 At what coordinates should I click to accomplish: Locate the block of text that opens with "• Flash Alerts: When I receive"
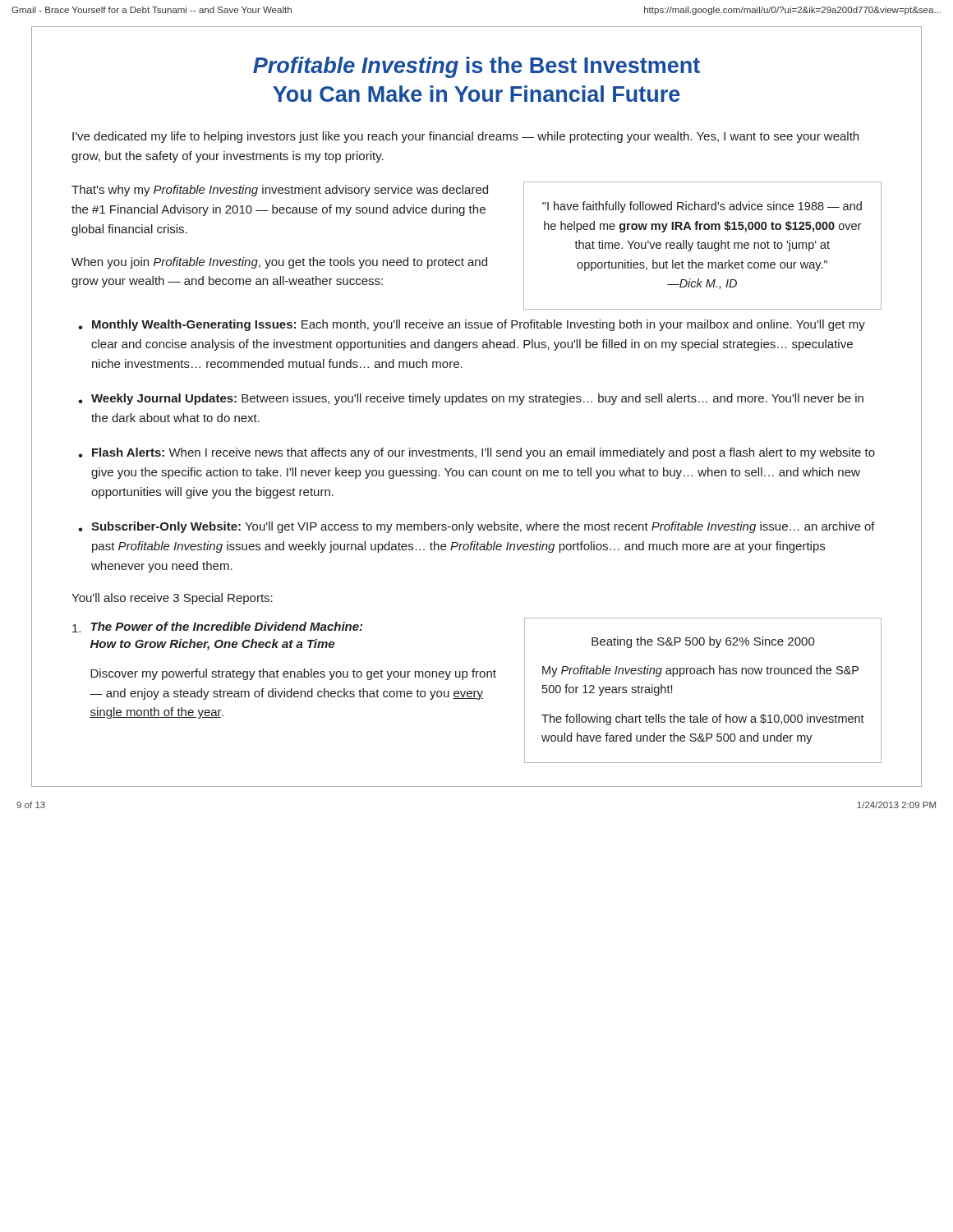[480, 472]
